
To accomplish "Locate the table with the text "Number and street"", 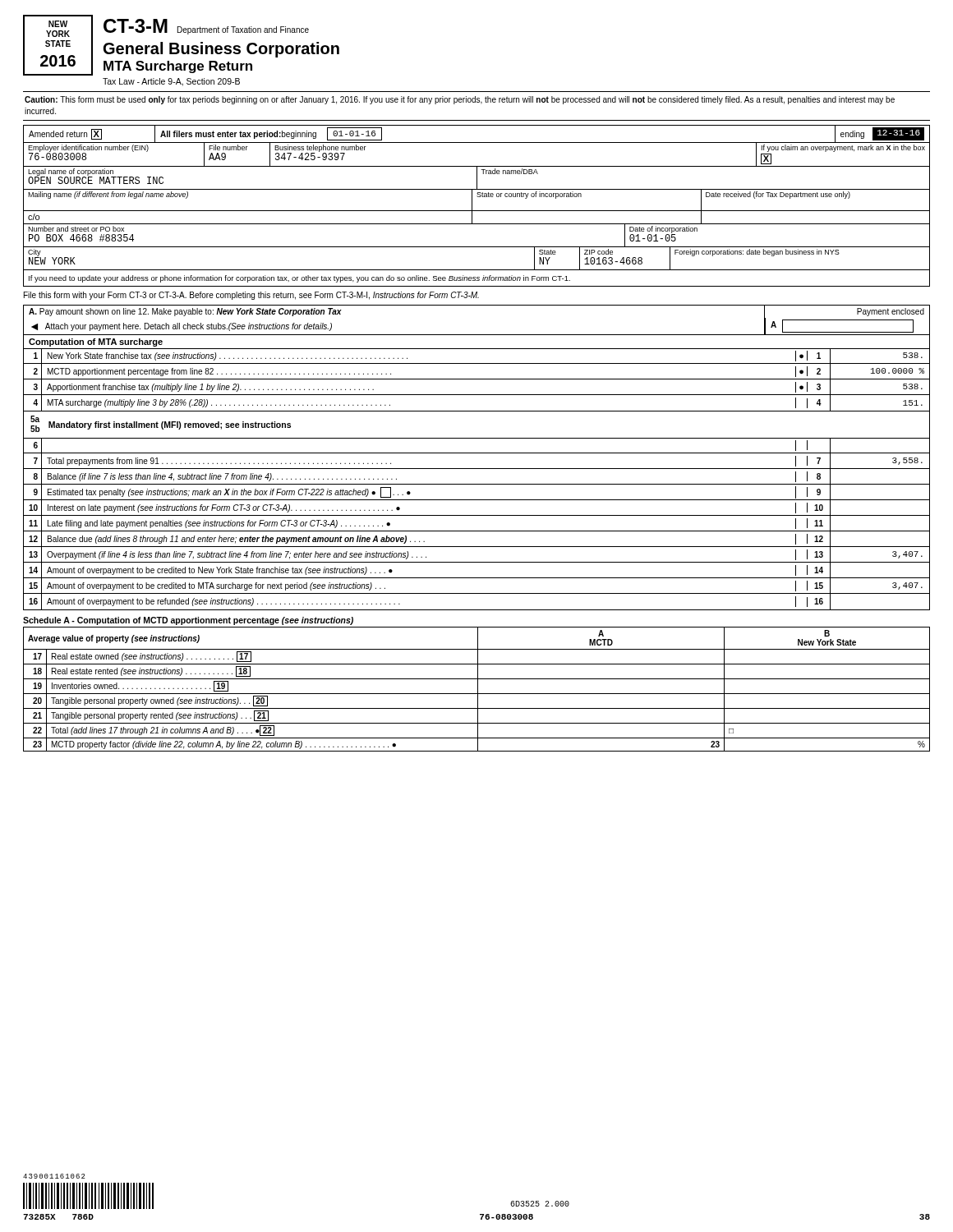I will point(476,235).
